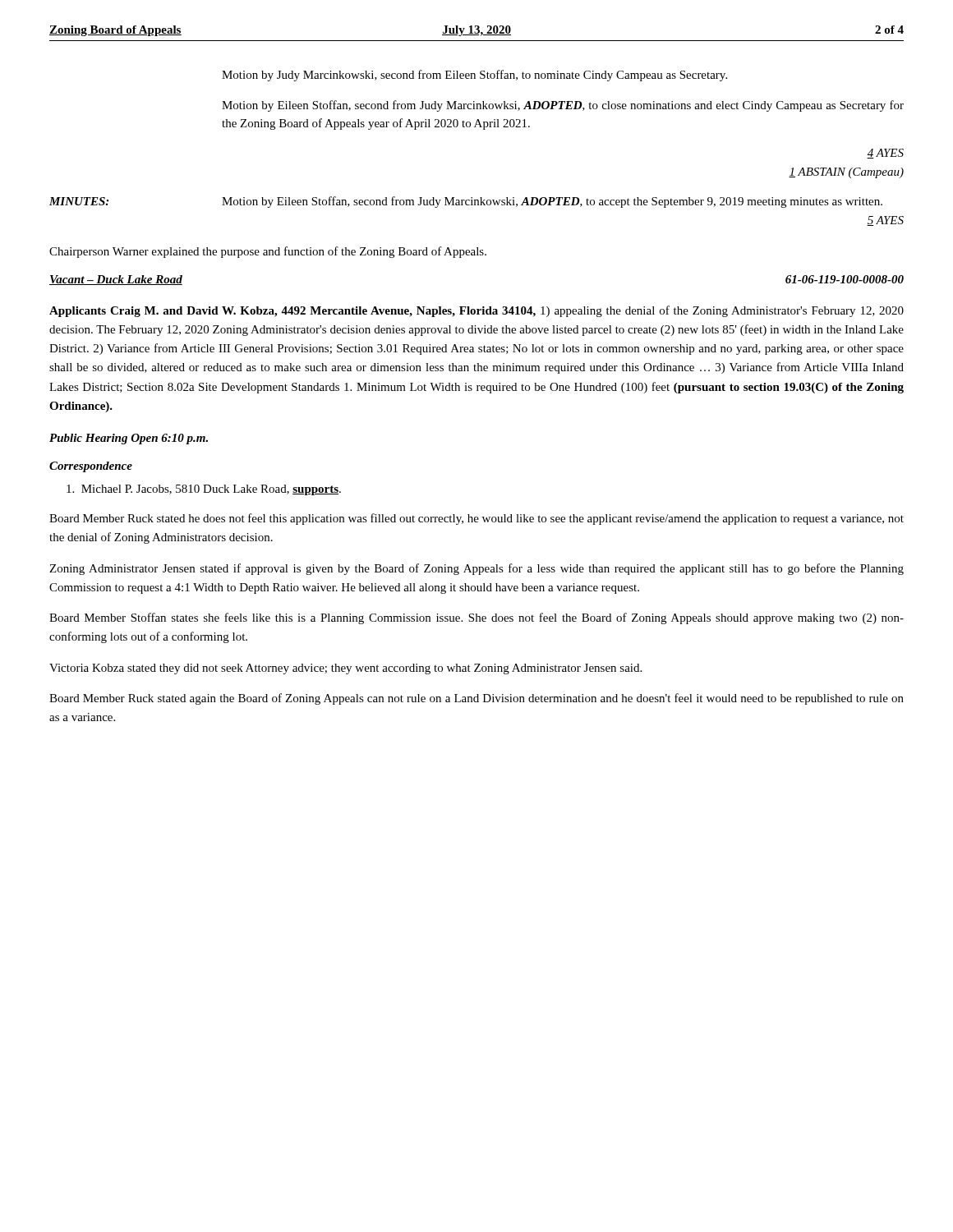This screenshot has width=953, height=1232.
Task: Locate the text that says "4 AYES 1 ABSTAIN (Campeau)"
Action: click(x=885, y=154)
